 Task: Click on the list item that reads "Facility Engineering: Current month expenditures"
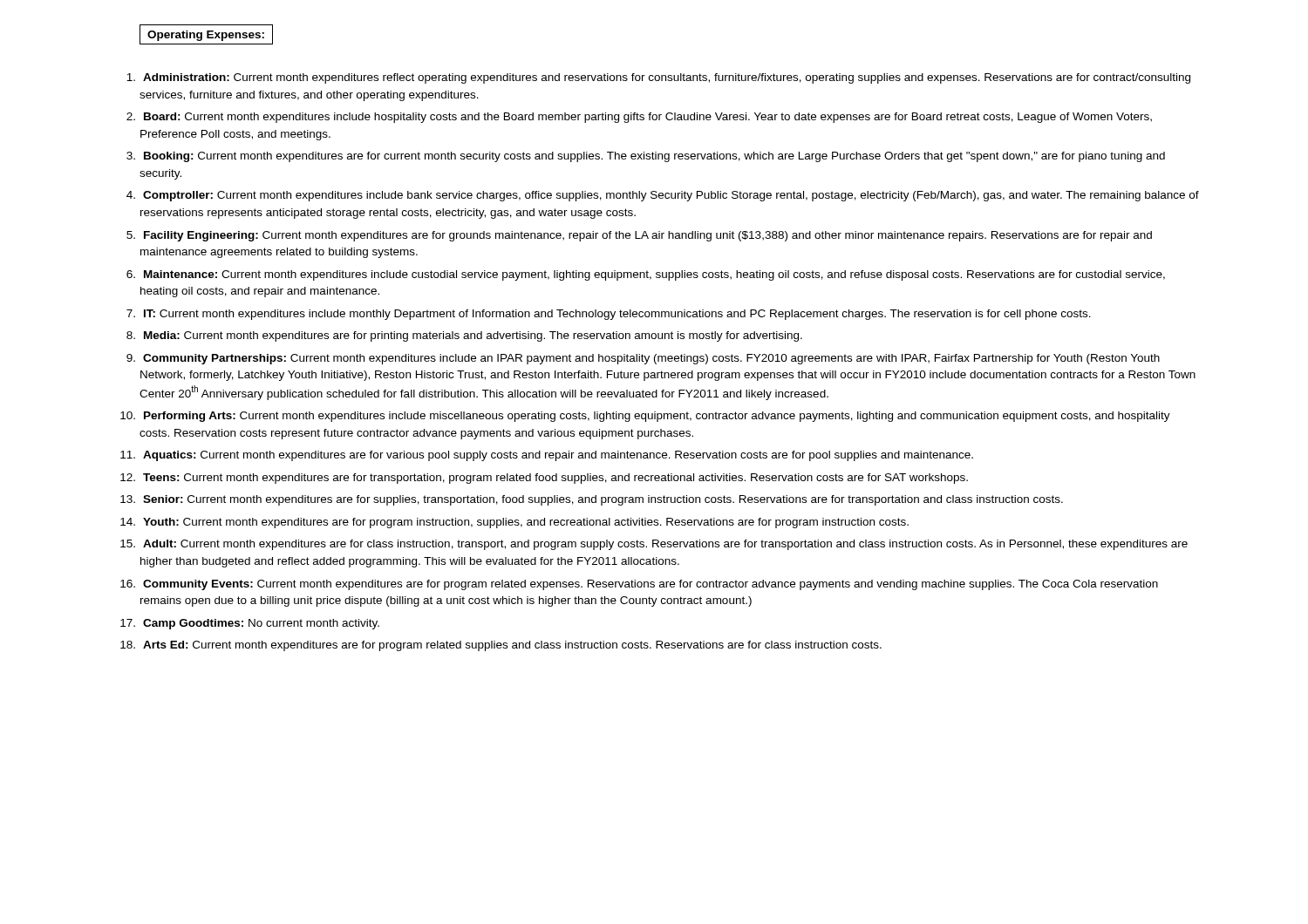click(646, 243)
